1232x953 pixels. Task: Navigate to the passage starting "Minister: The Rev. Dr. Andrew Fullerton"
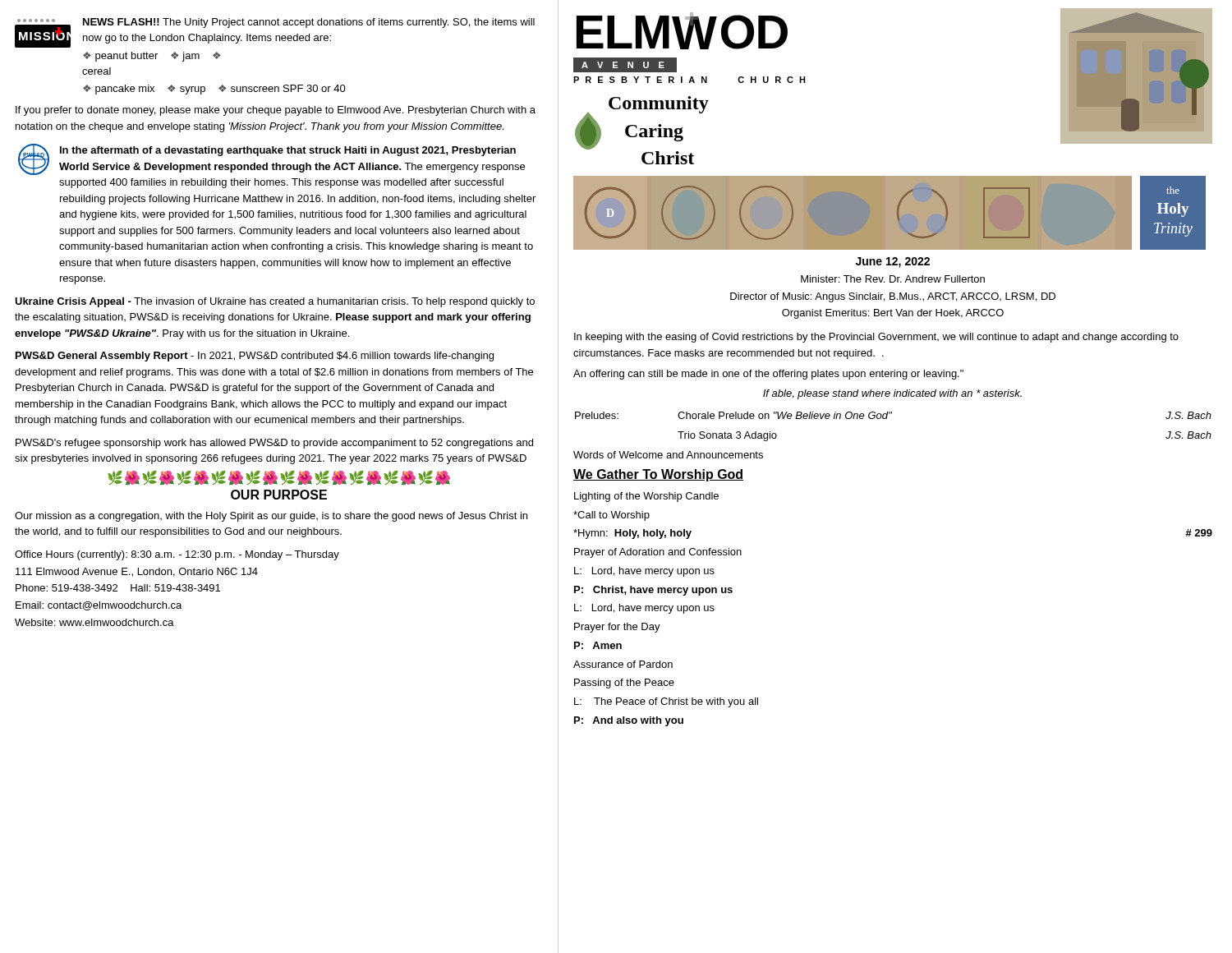(x=893, y=296)
